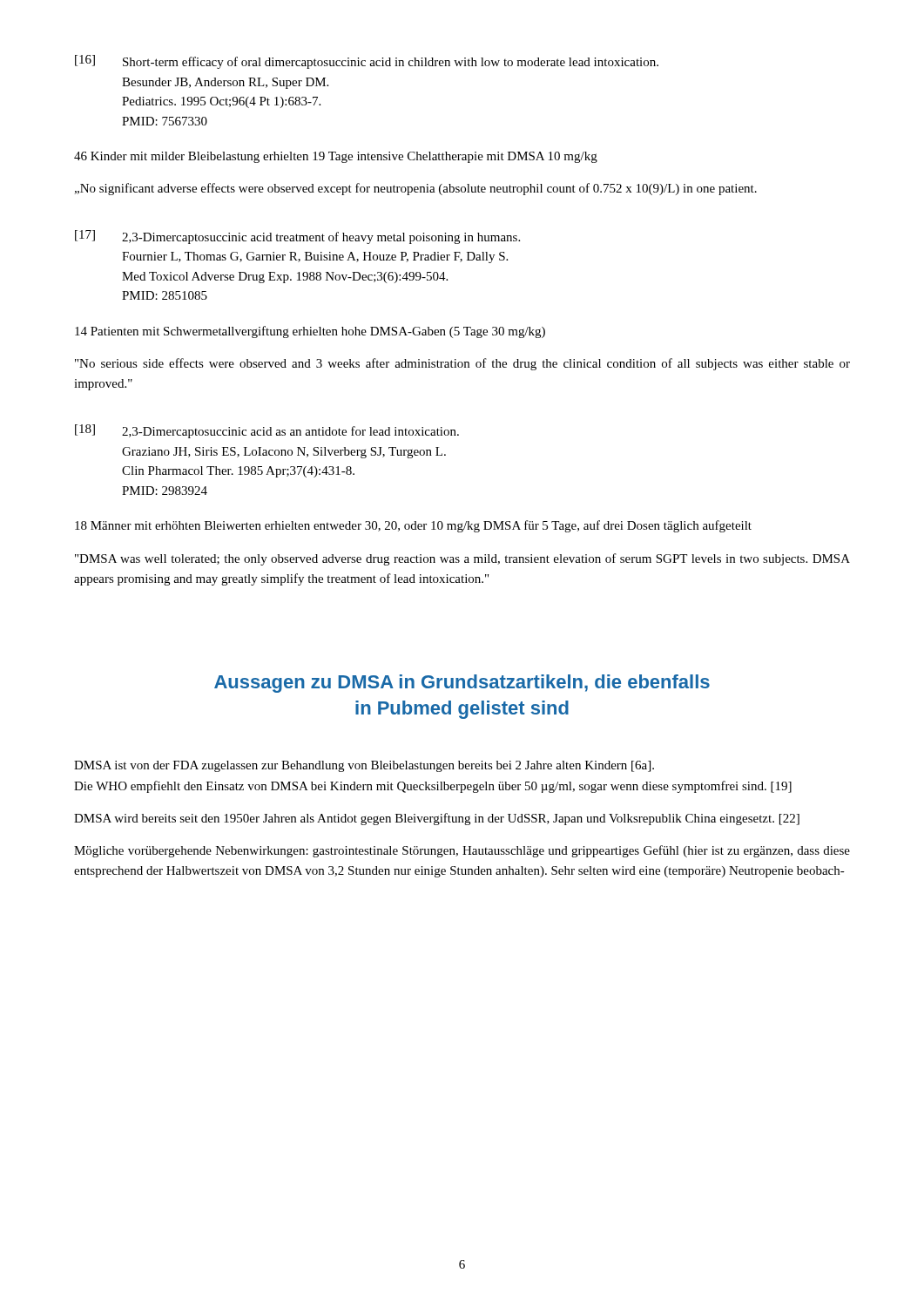Point to the block beginning "[18] 2,3-Dimercaptosuccinic acid as an"

(267, 431)
